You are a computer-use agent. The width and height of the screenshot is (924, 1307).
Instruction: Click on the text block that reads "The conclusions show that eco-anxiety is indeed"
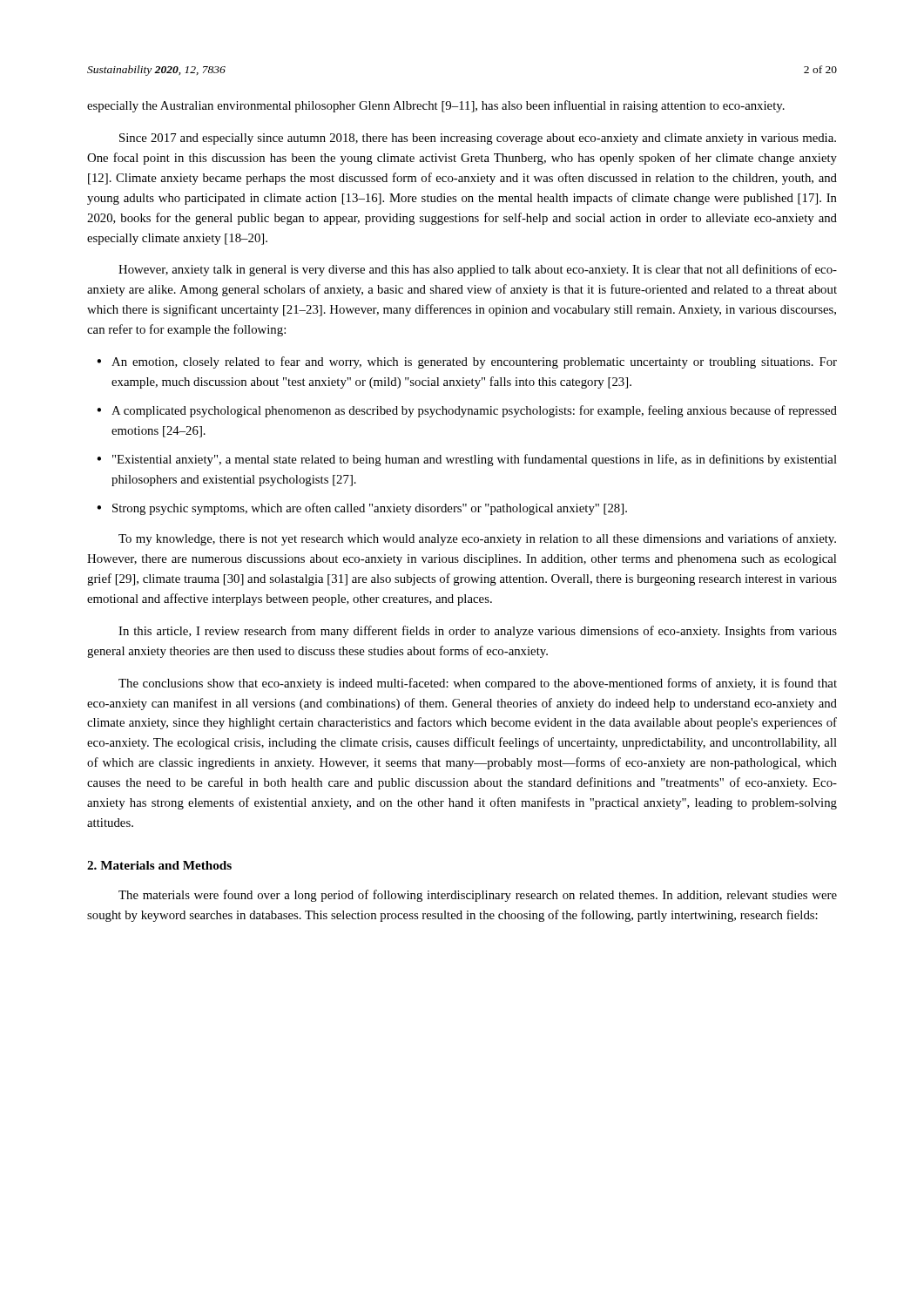tap(462, 753)
